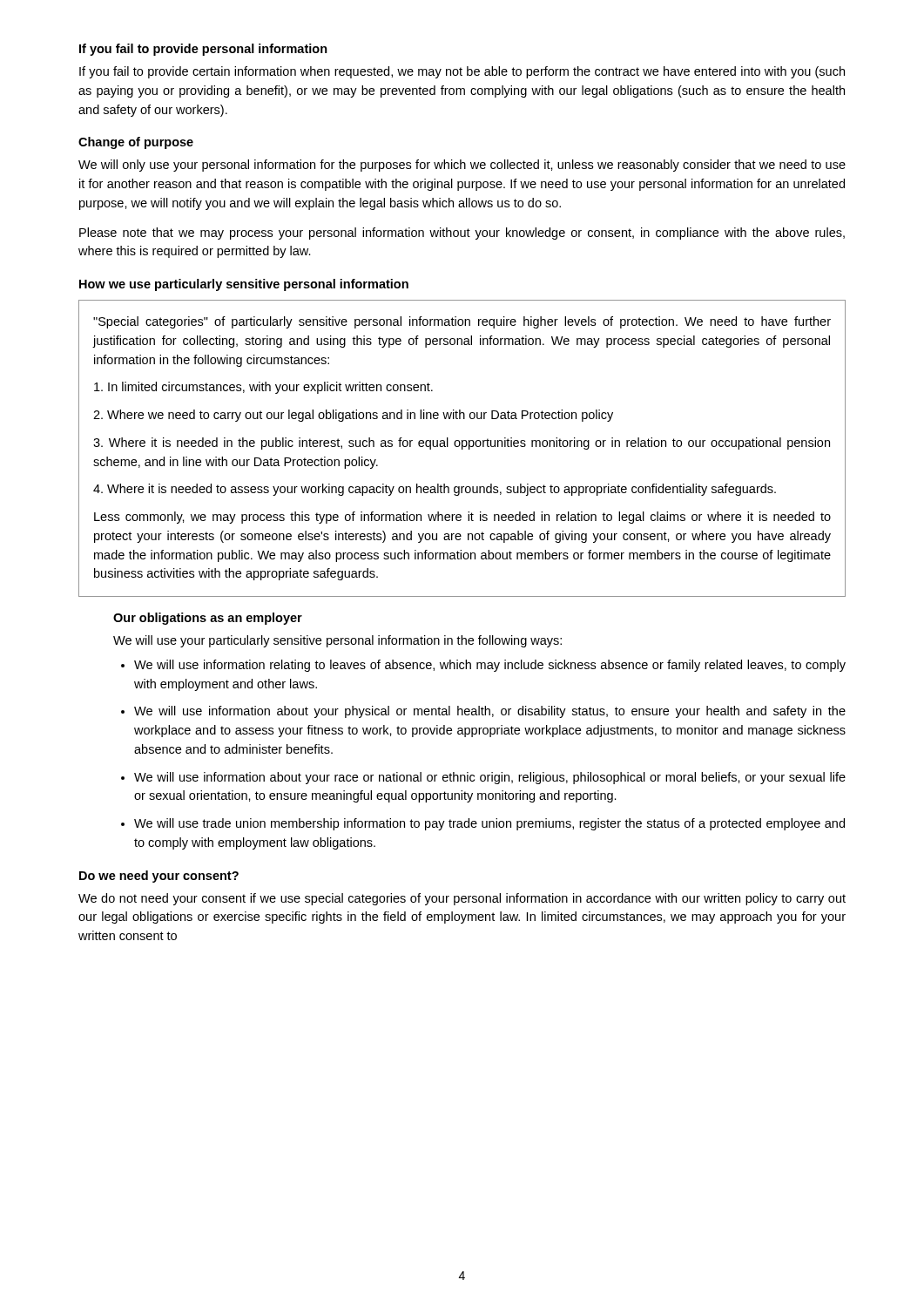Locate the section header that says "Our obligations as an"

208,618
